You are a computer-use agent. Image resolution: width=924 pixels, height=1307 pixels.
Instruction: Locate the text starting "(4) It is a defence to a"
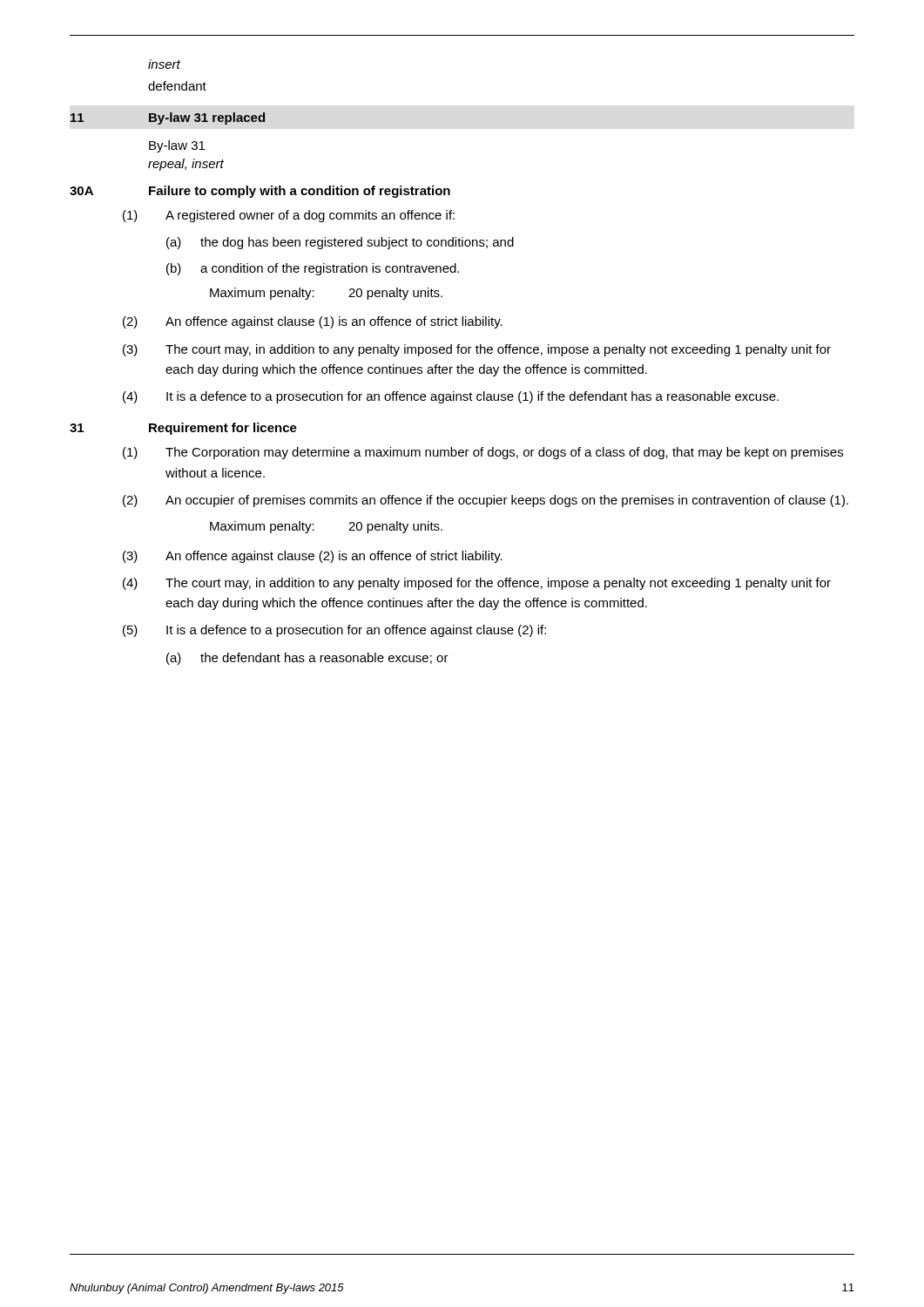point(451,396)
